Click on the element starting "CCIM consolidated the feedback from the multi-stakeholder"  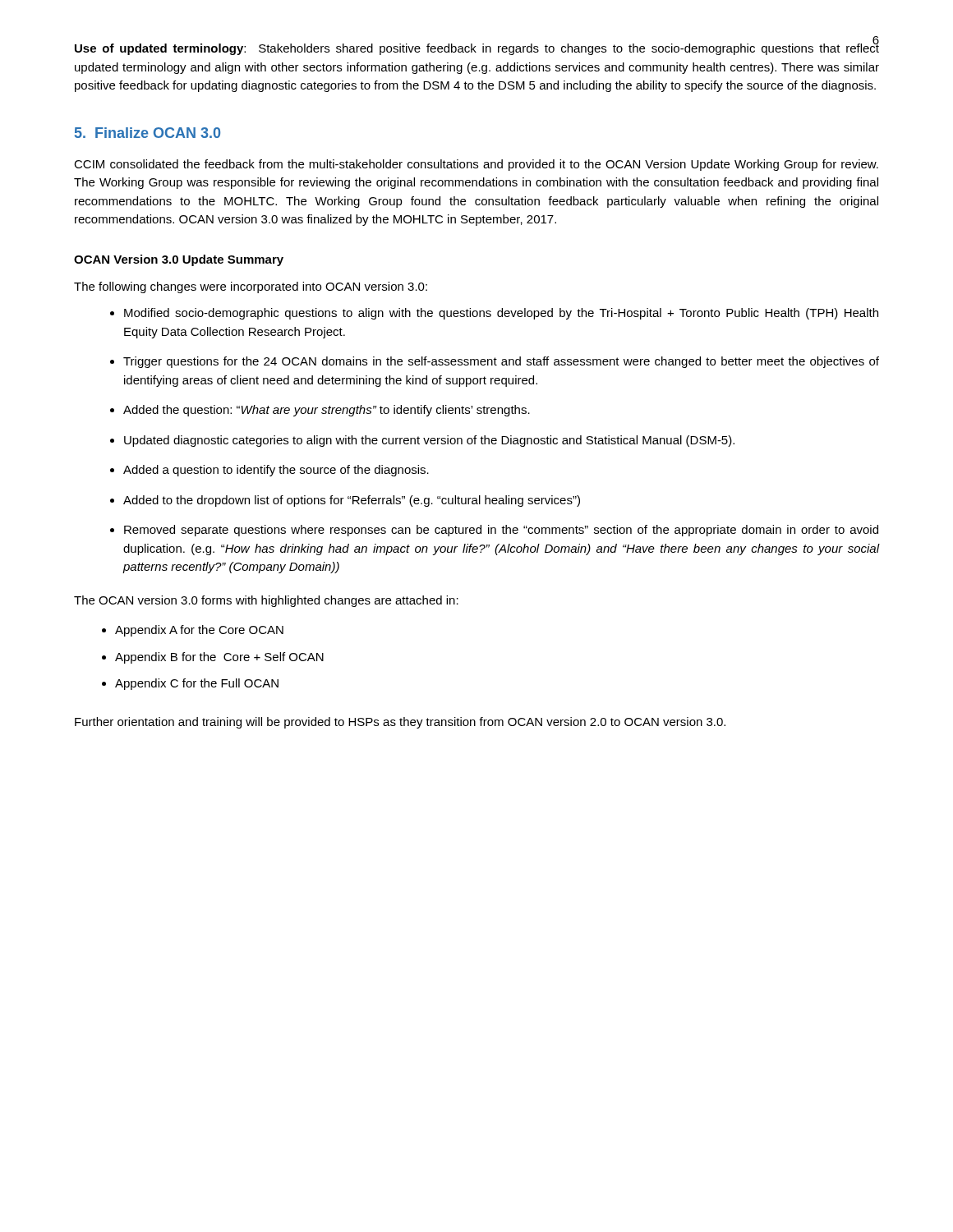476,191
